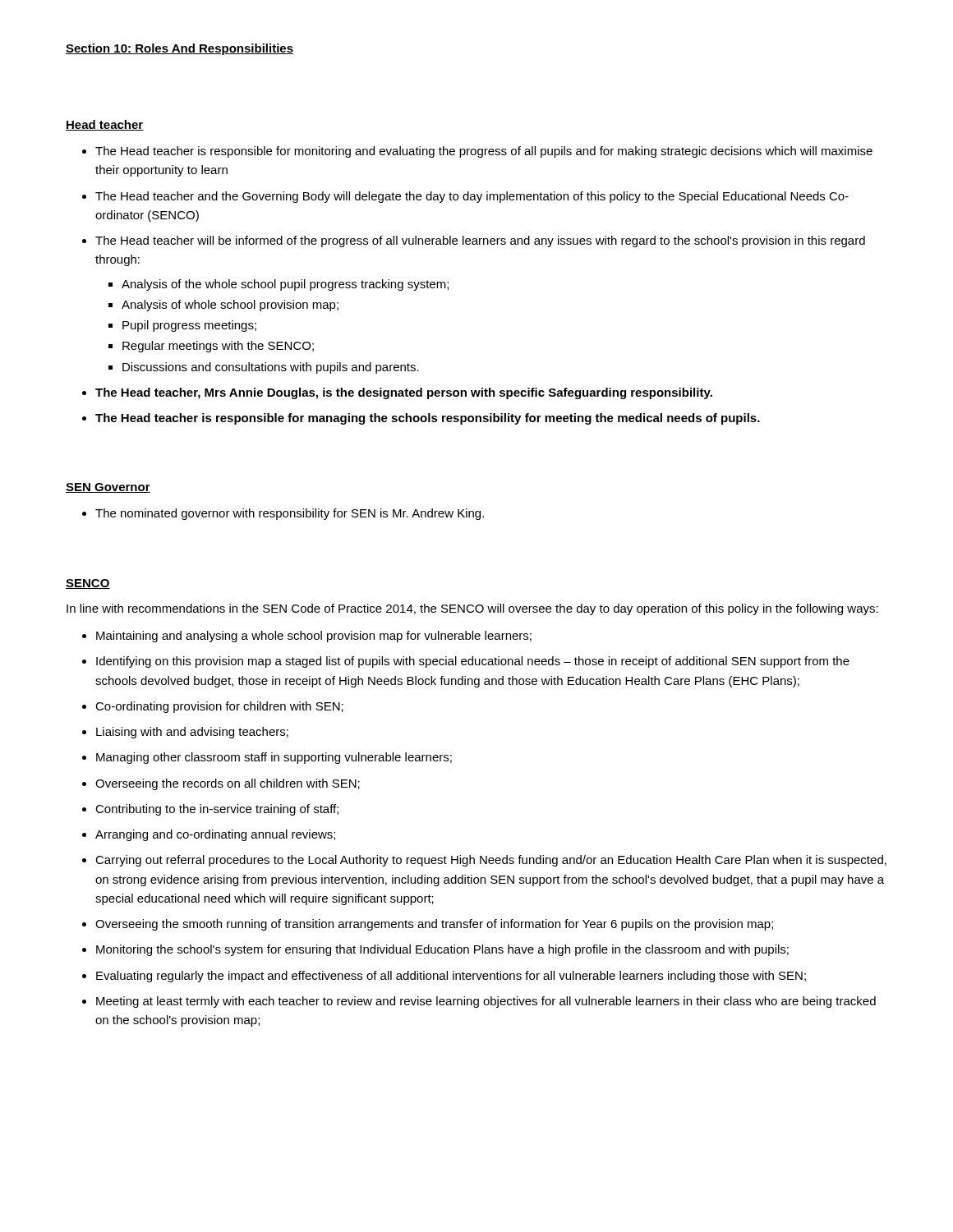
Task: Locate the list item that reads "Maintaining and analysing a whole school provision"
Action: [x=314, y=635]
